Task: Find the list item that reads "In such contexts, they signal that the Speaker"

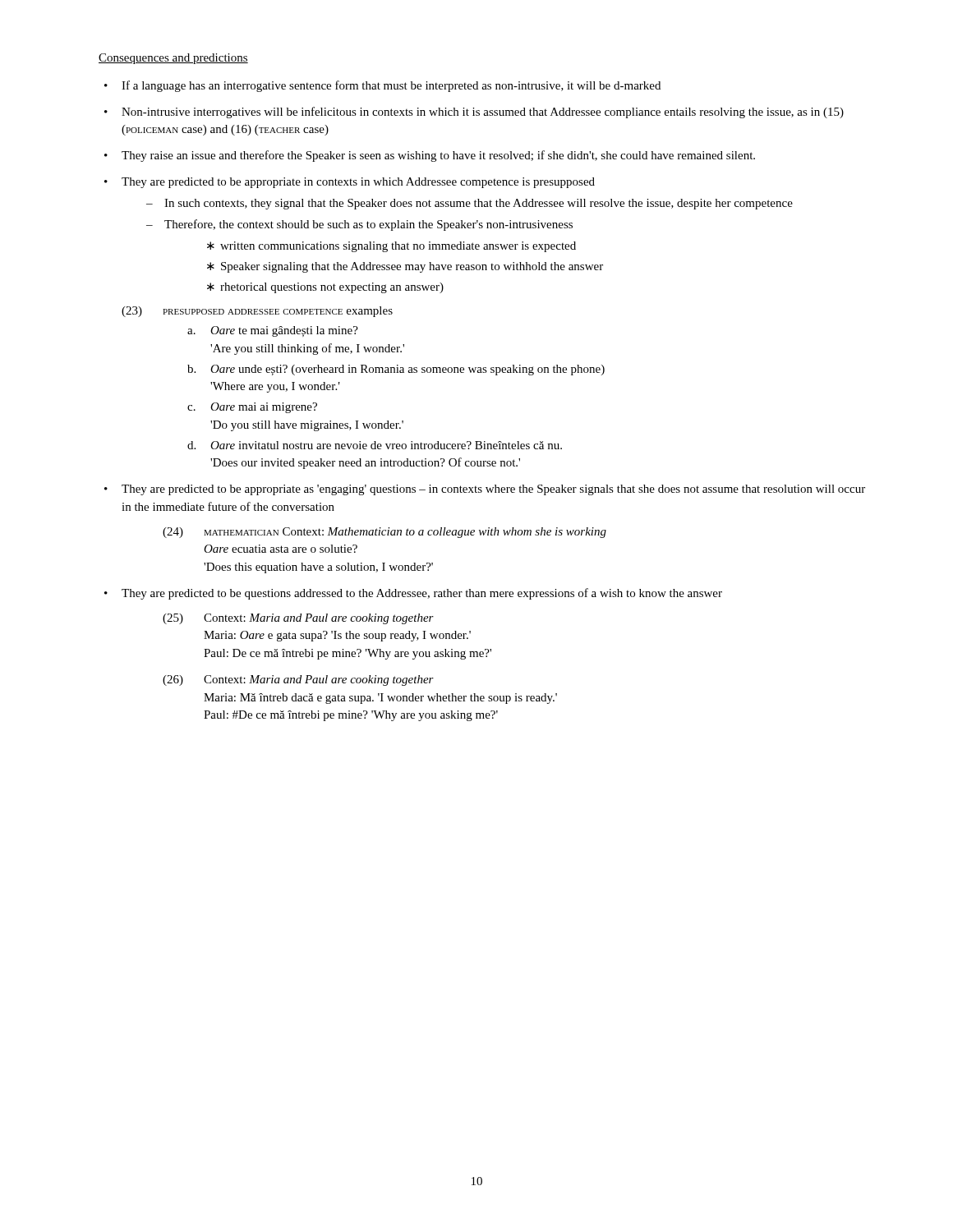Action: pyautogui.click(x=478, y=202)
